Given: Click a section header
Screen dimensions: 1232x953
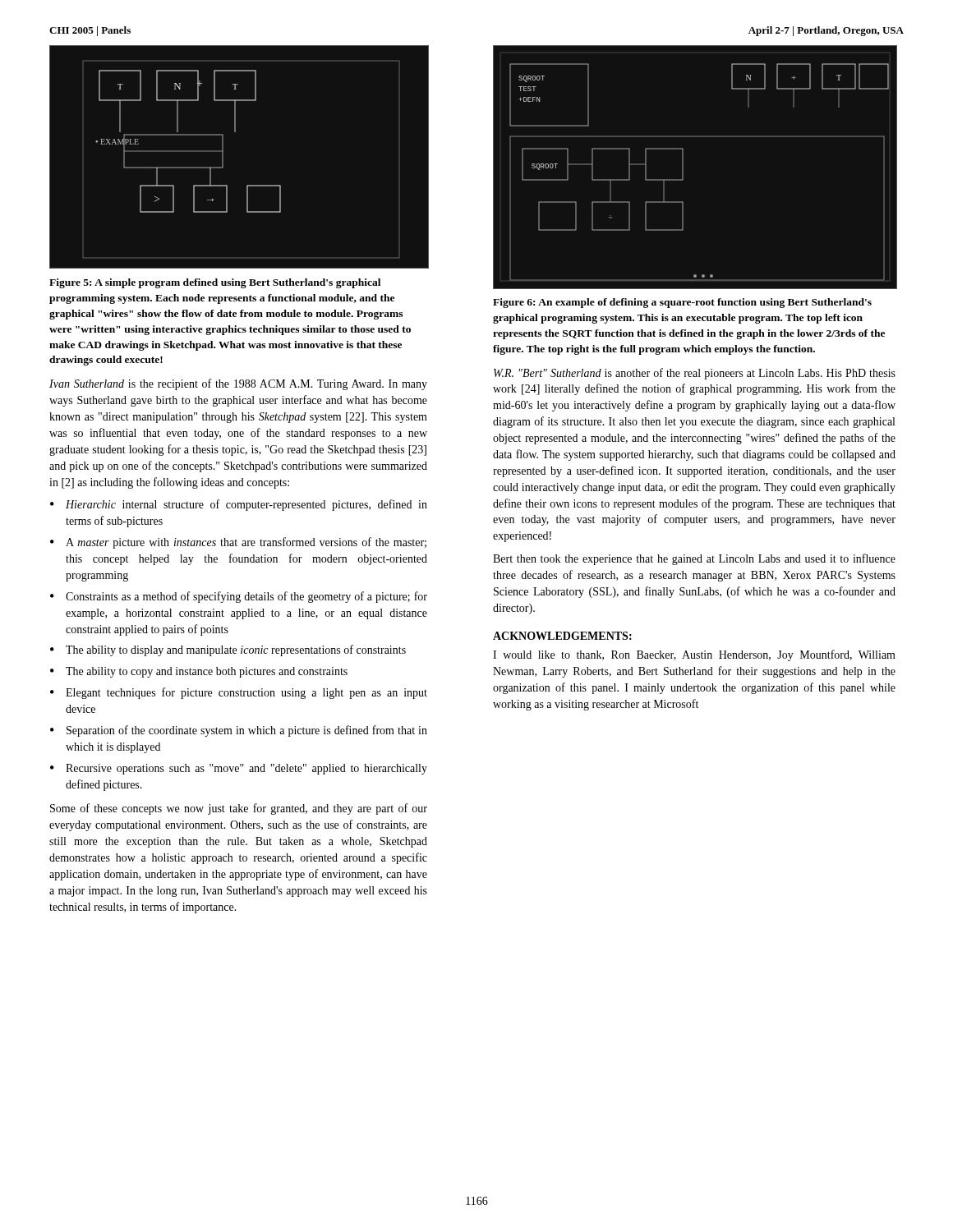Looking at the screenshot, I should 563,636.
